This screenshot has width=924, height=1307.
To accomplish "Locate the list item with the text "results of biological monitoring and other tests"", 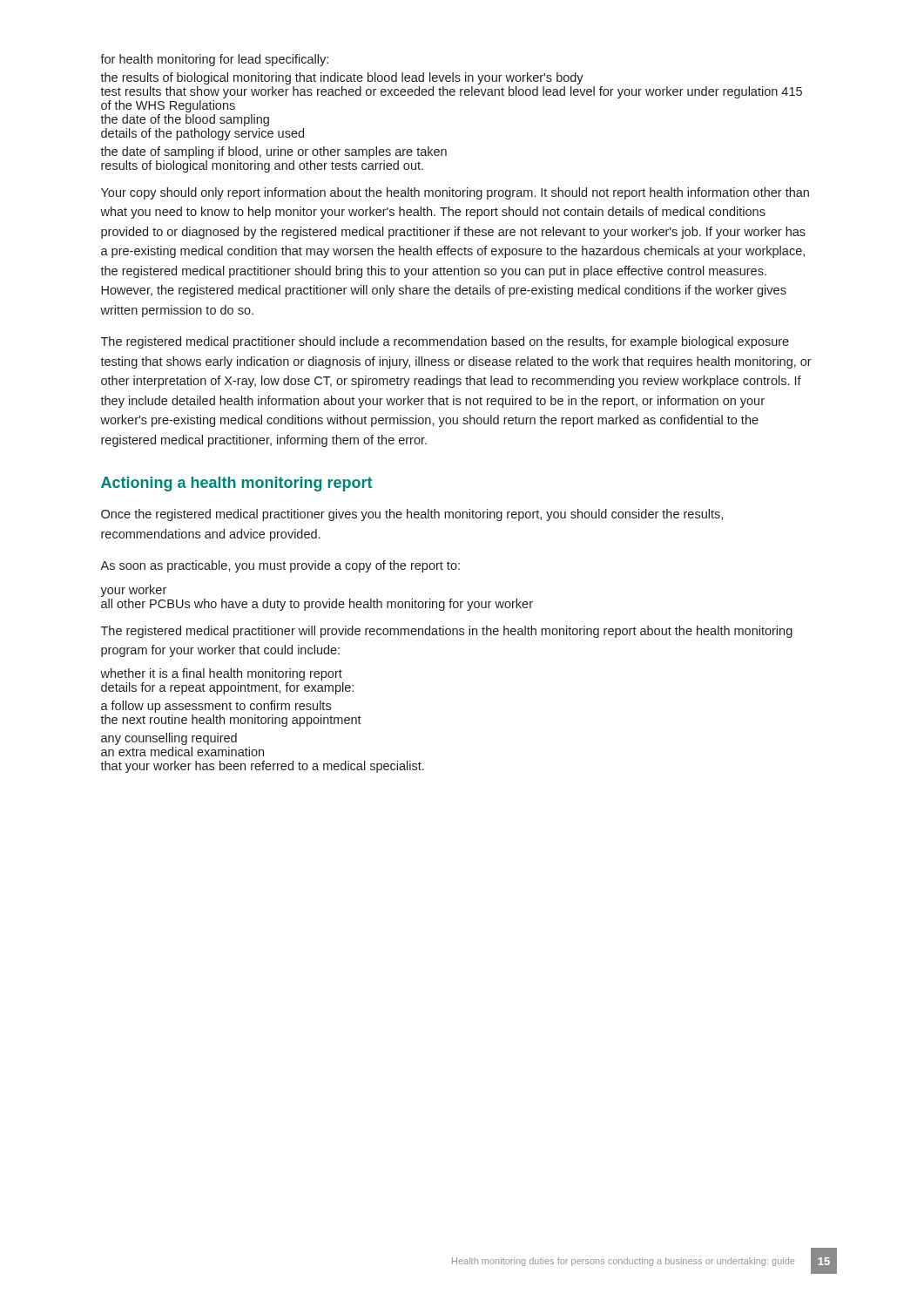I will 262,166.
